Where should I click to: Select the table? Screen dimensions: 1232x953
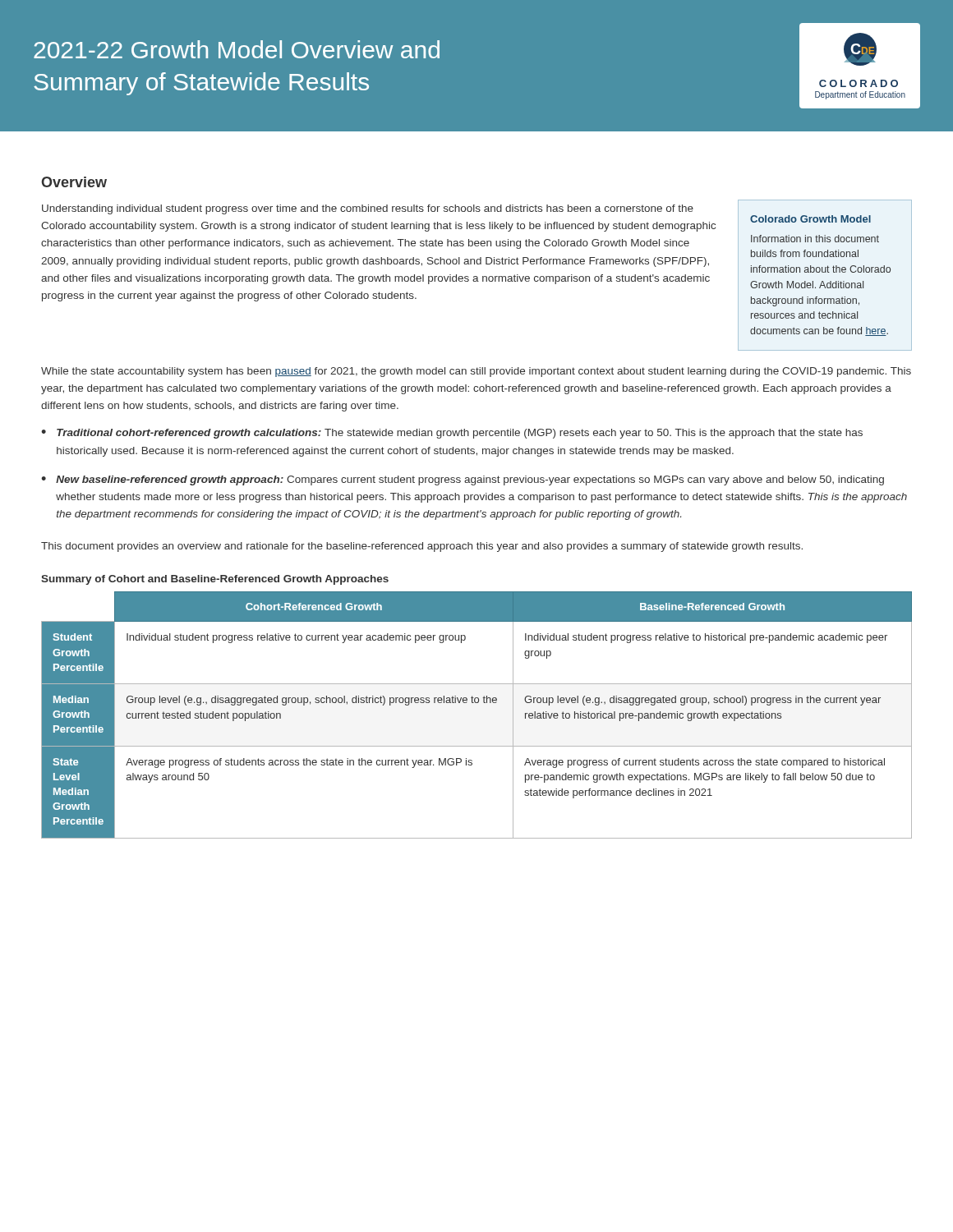point(476,715)
